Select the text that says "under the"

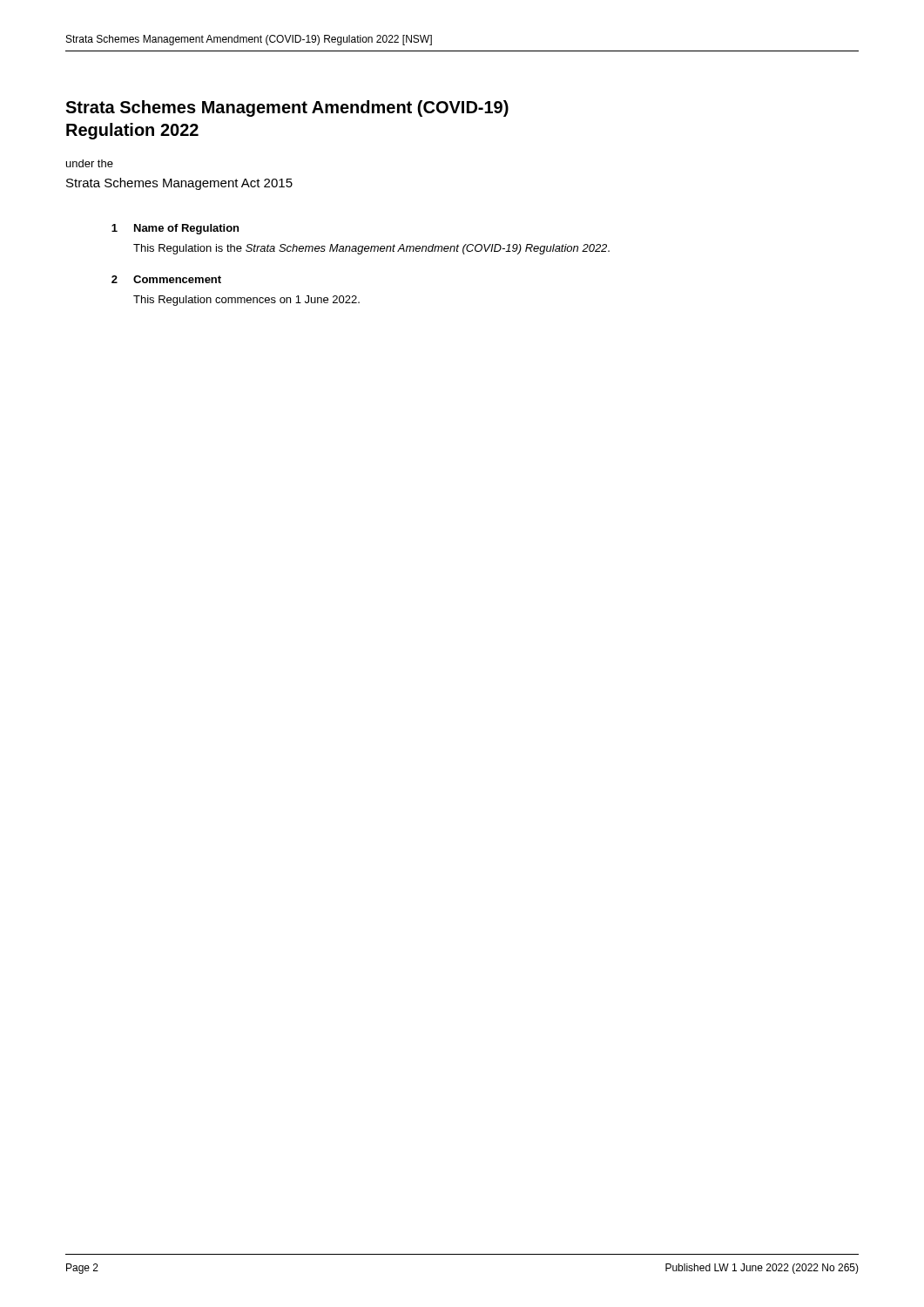point(89,163)
